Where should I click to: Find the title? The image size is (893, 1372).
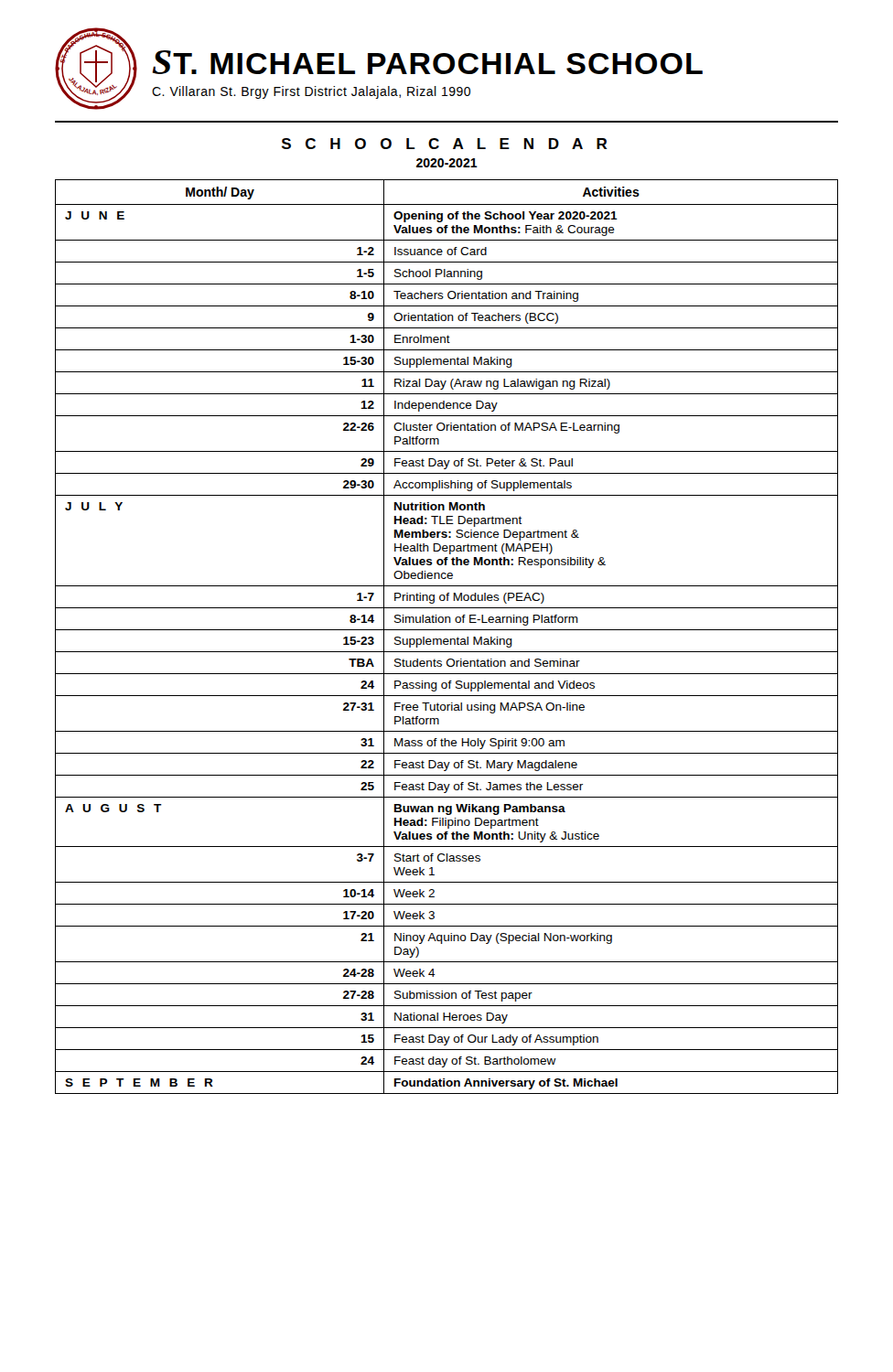point(446,153)
